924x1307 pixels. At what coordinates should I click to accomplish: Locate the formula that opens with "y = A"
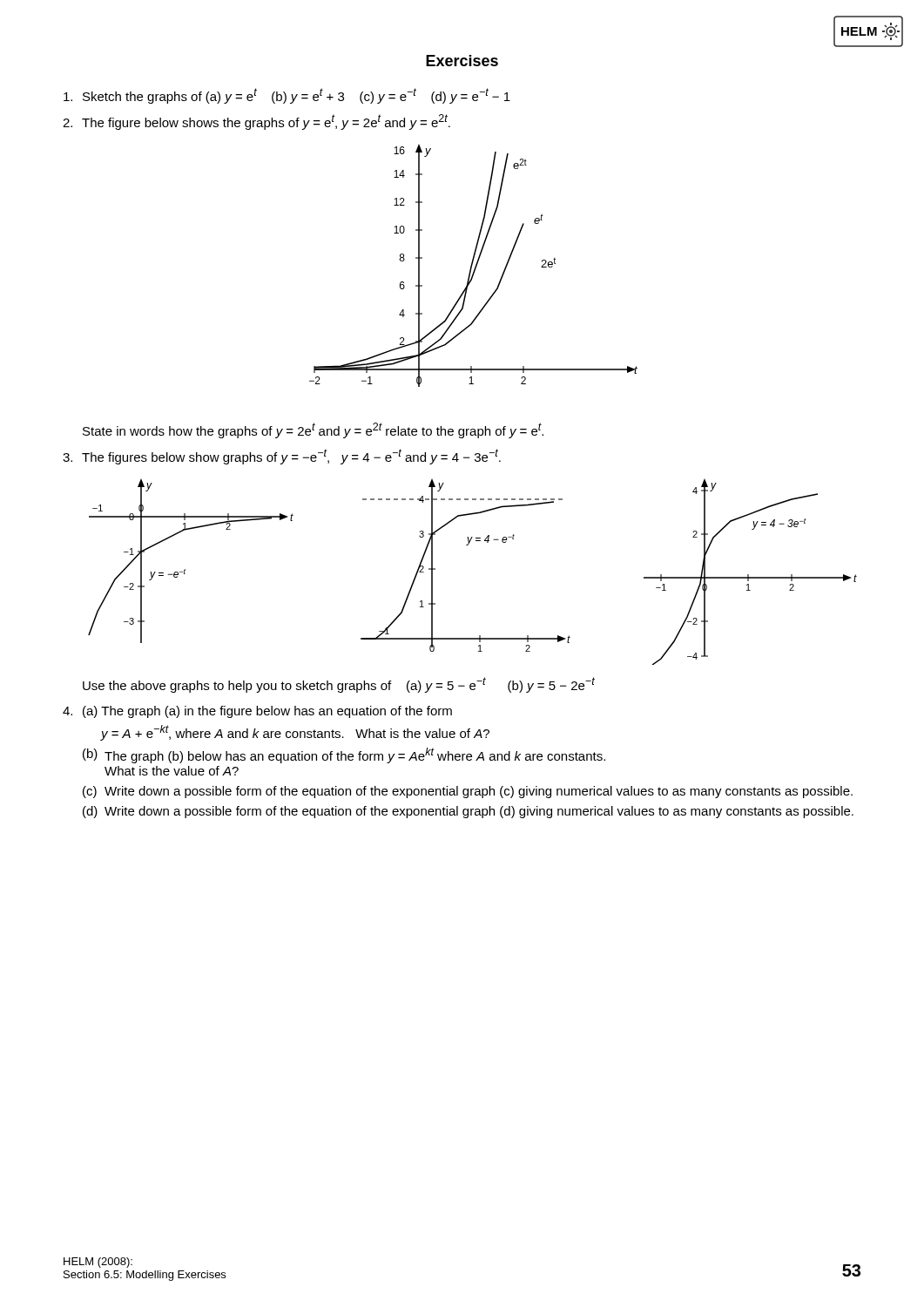[x=295, y=732]
